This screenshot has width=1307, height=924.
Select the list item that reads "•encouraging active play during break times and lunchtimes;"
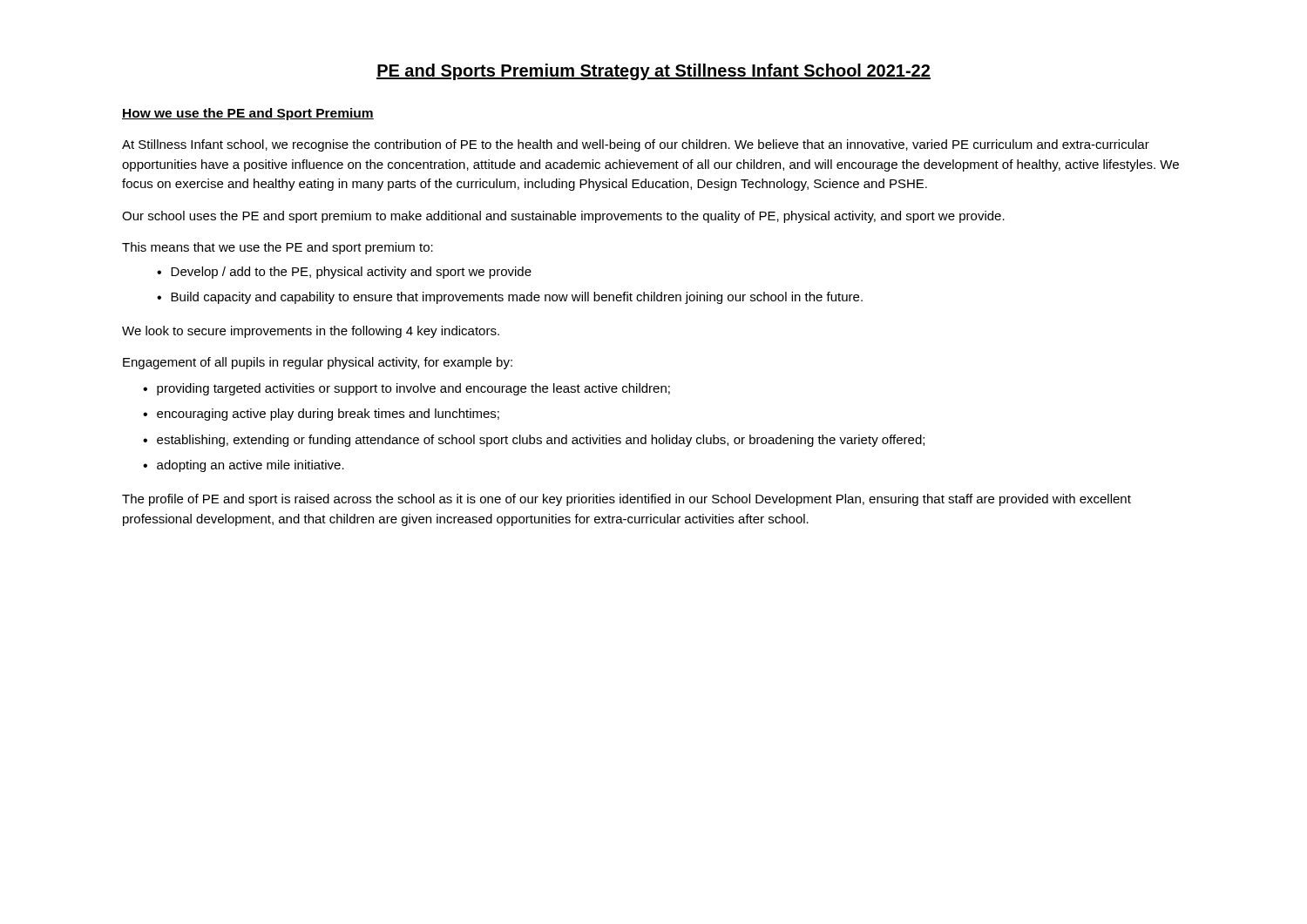point(322,415)
